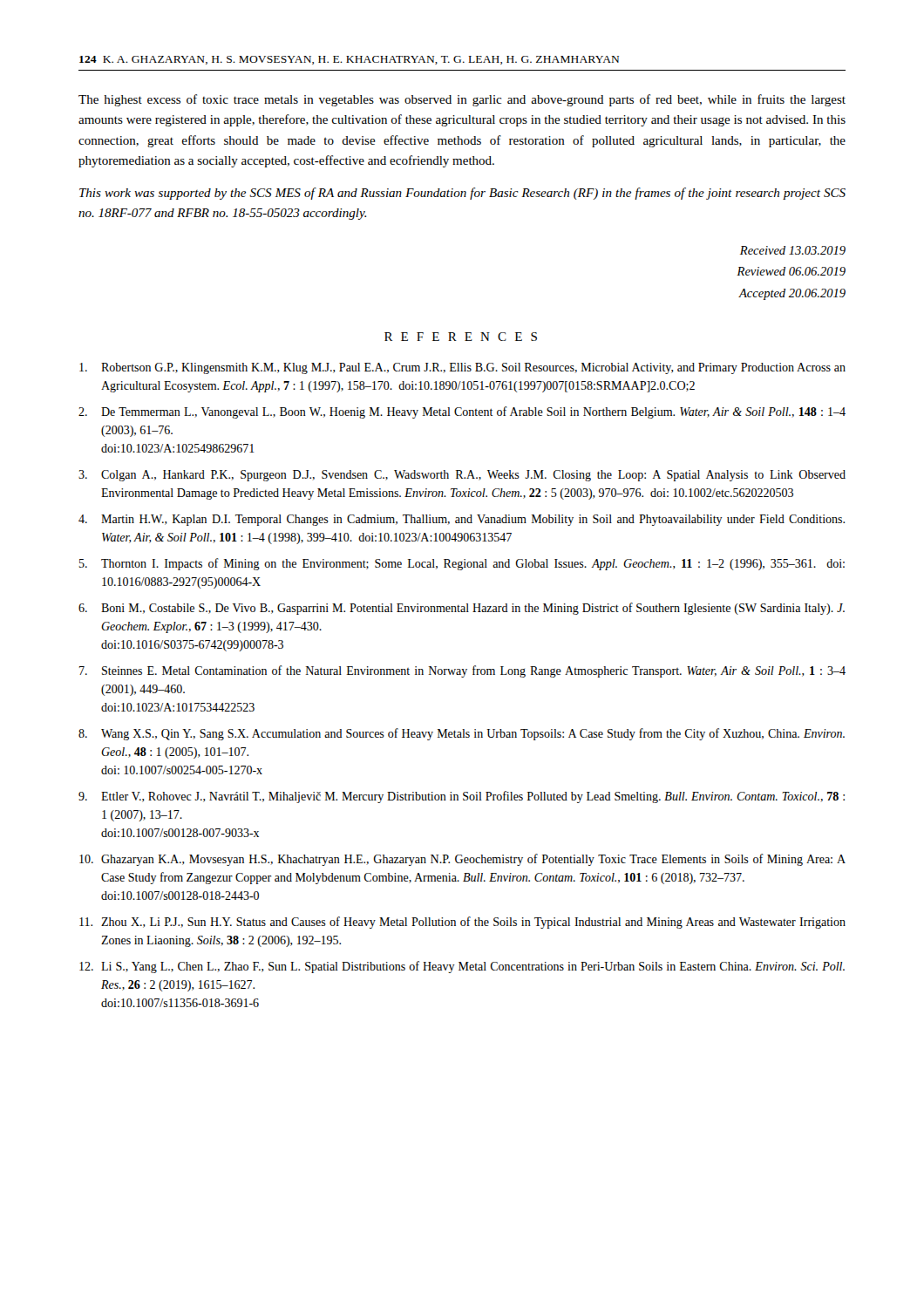Image resolution: width=924 pixels, height=1308 pixels.
Task: Point to the text block starting "12. Li S., Yang L.,"
Action: (x=462, y=967)
